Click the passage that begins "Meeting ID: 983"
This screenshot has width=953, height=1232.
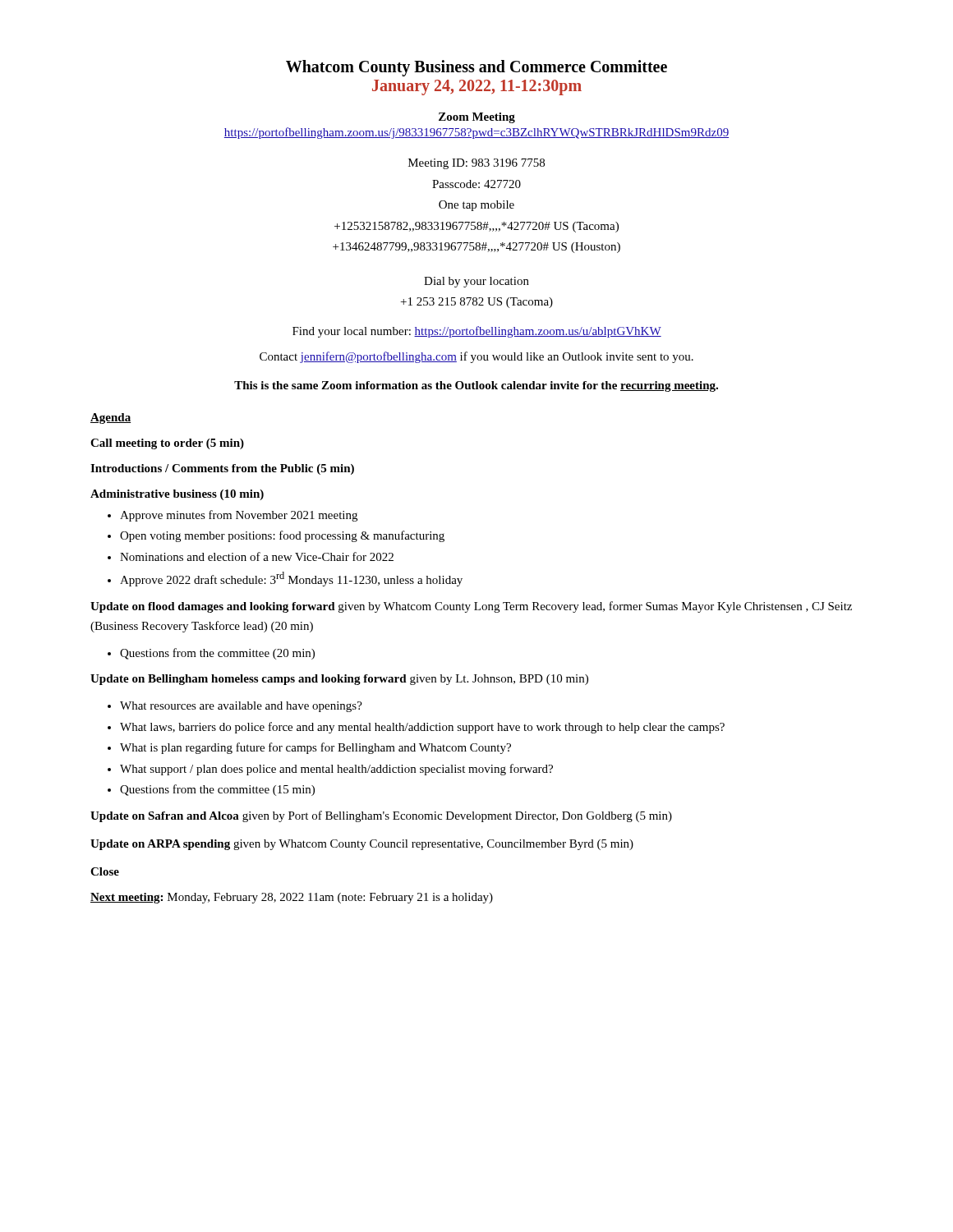476,205
